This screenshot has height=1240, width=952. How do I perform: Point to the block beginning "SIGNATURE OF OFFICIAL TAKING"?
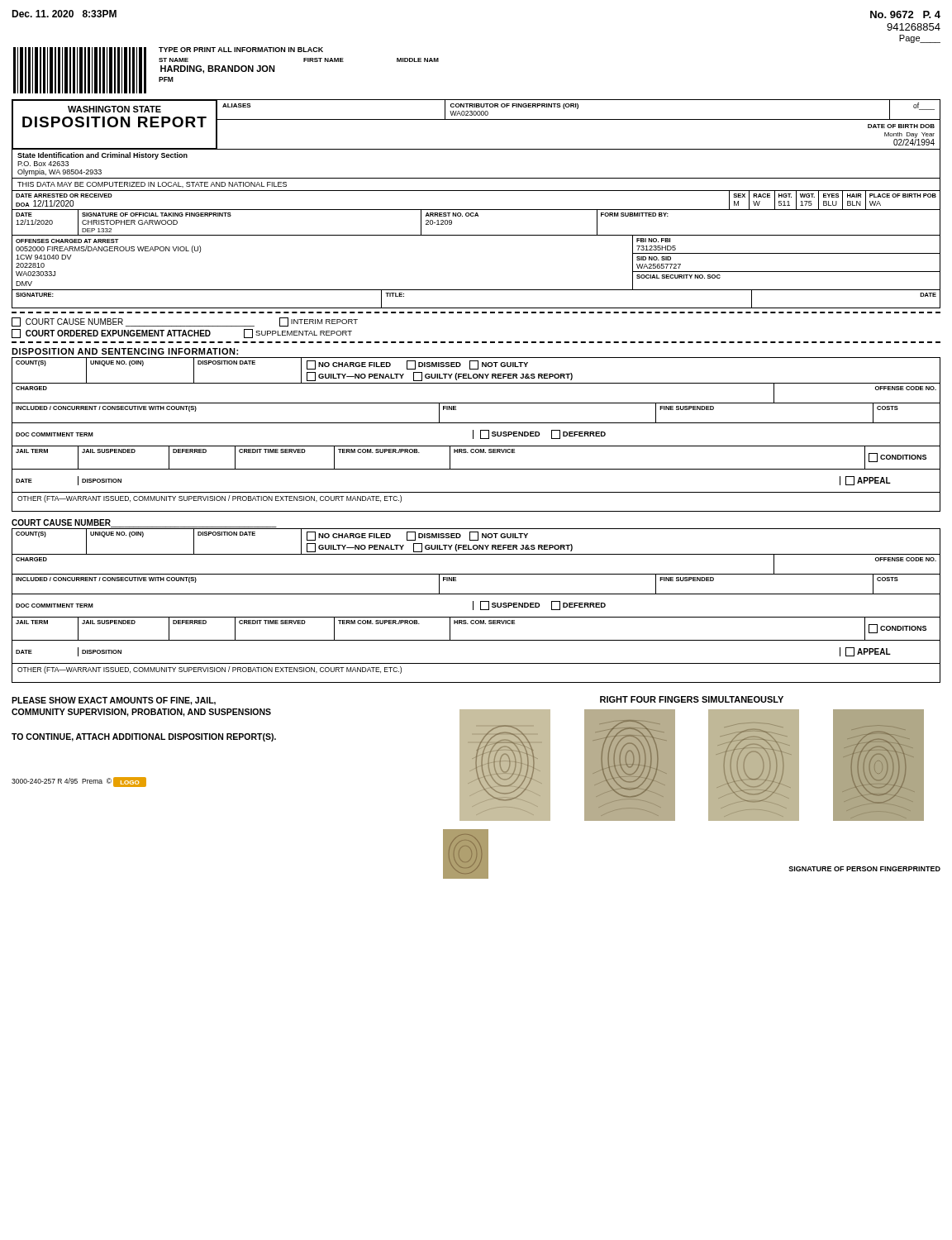(x=157, y=215)
